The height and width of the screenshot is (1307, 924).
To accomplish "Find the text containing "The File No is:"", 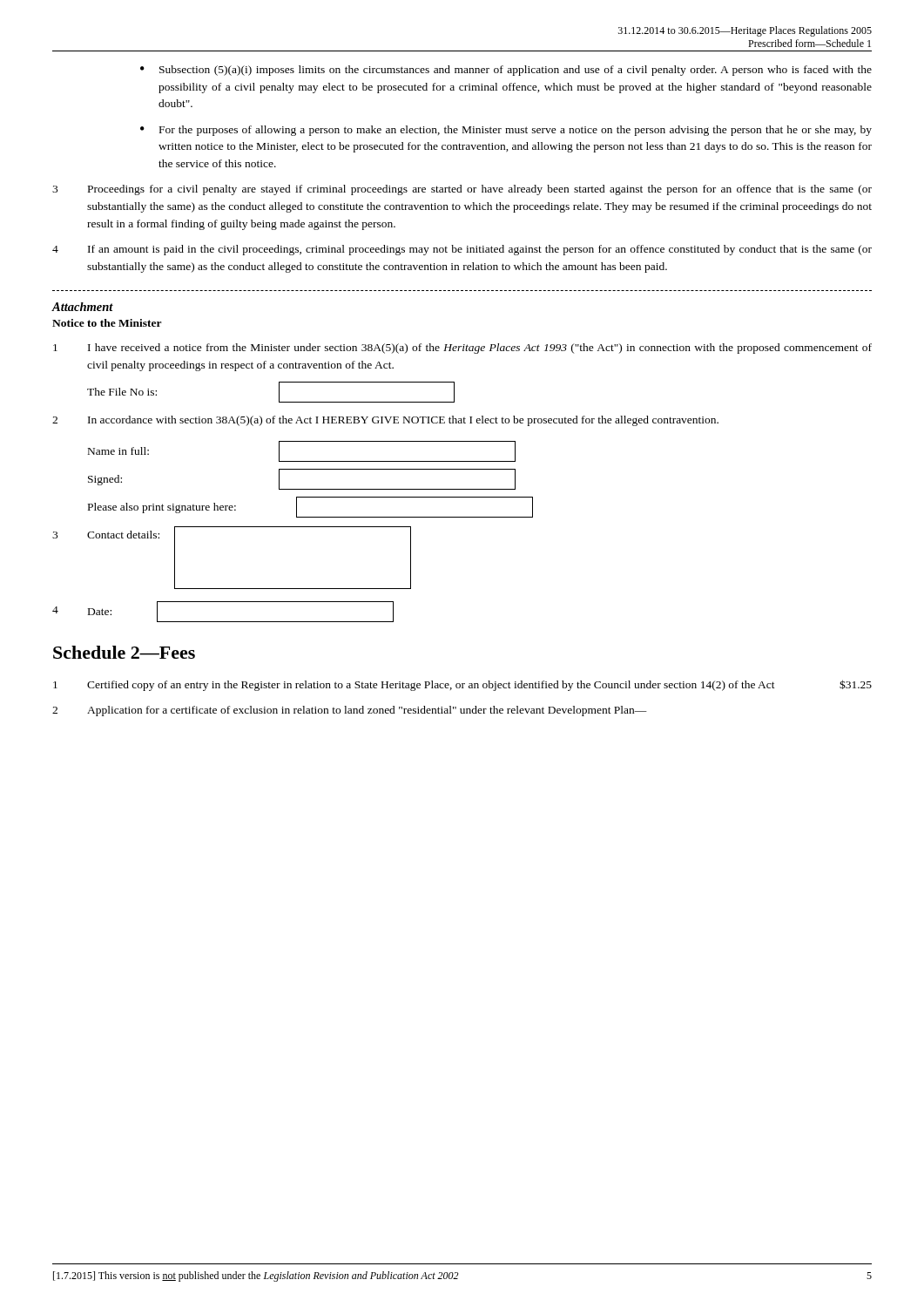I will pyautogui.click(x=271, y=392).
